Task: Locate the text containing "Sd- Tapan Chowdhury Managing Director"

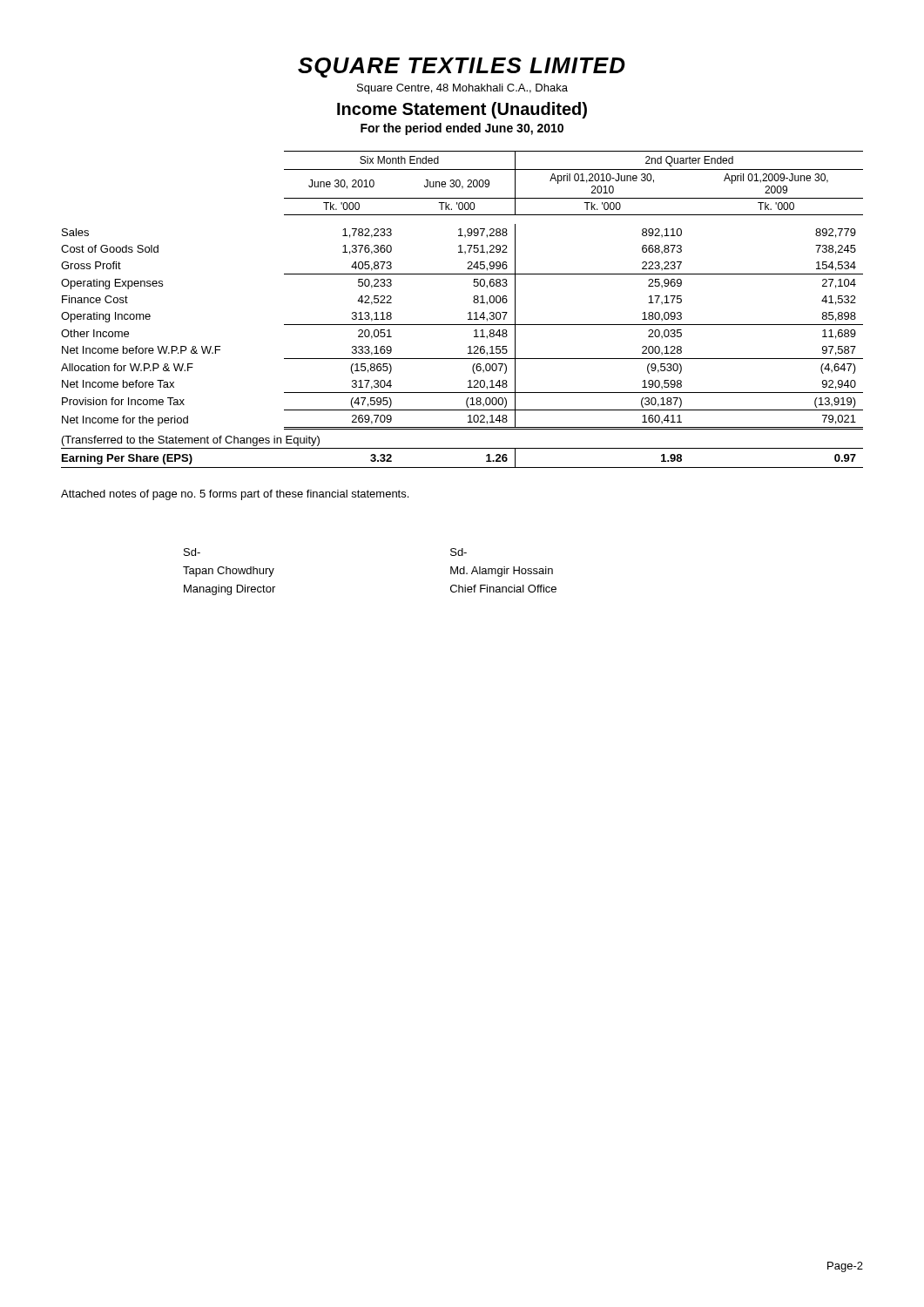Action: (229, 570)
